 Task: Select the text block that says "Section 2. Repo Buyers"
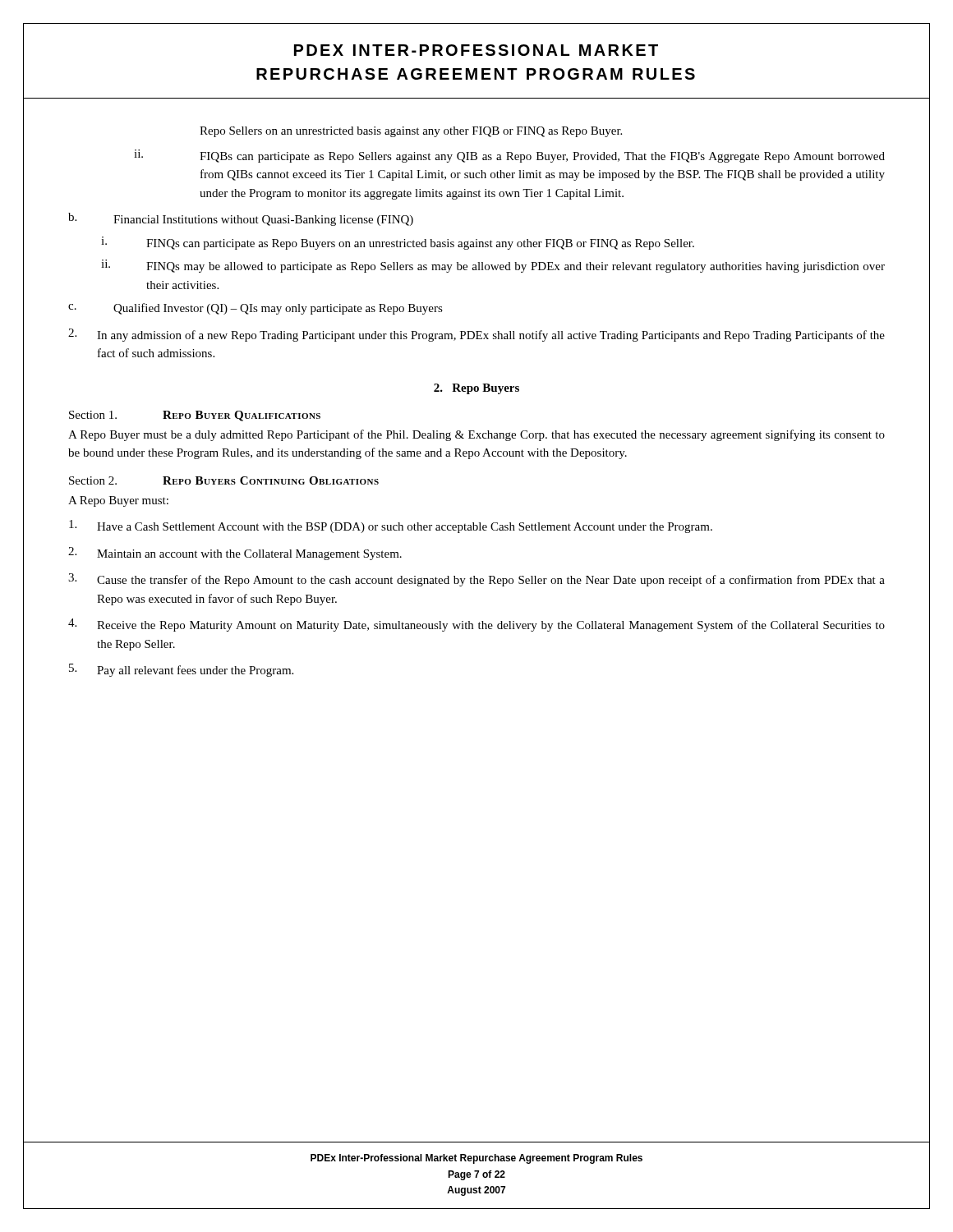tap(224, 480)
